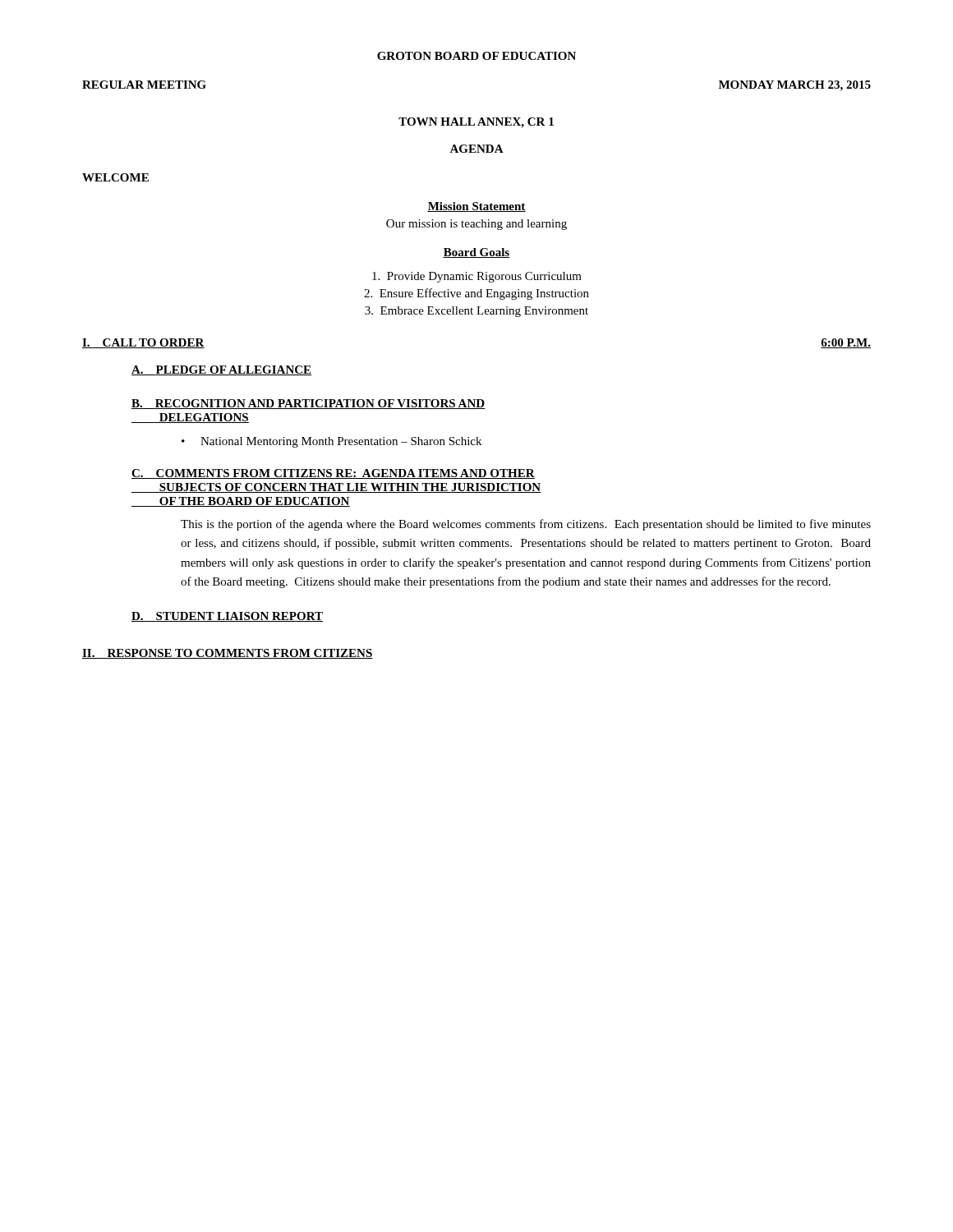Where is the passage that starts "• National Mentoring Month Presentation – Sharon"?
953x1232 pixels.
tap(331, 441)
